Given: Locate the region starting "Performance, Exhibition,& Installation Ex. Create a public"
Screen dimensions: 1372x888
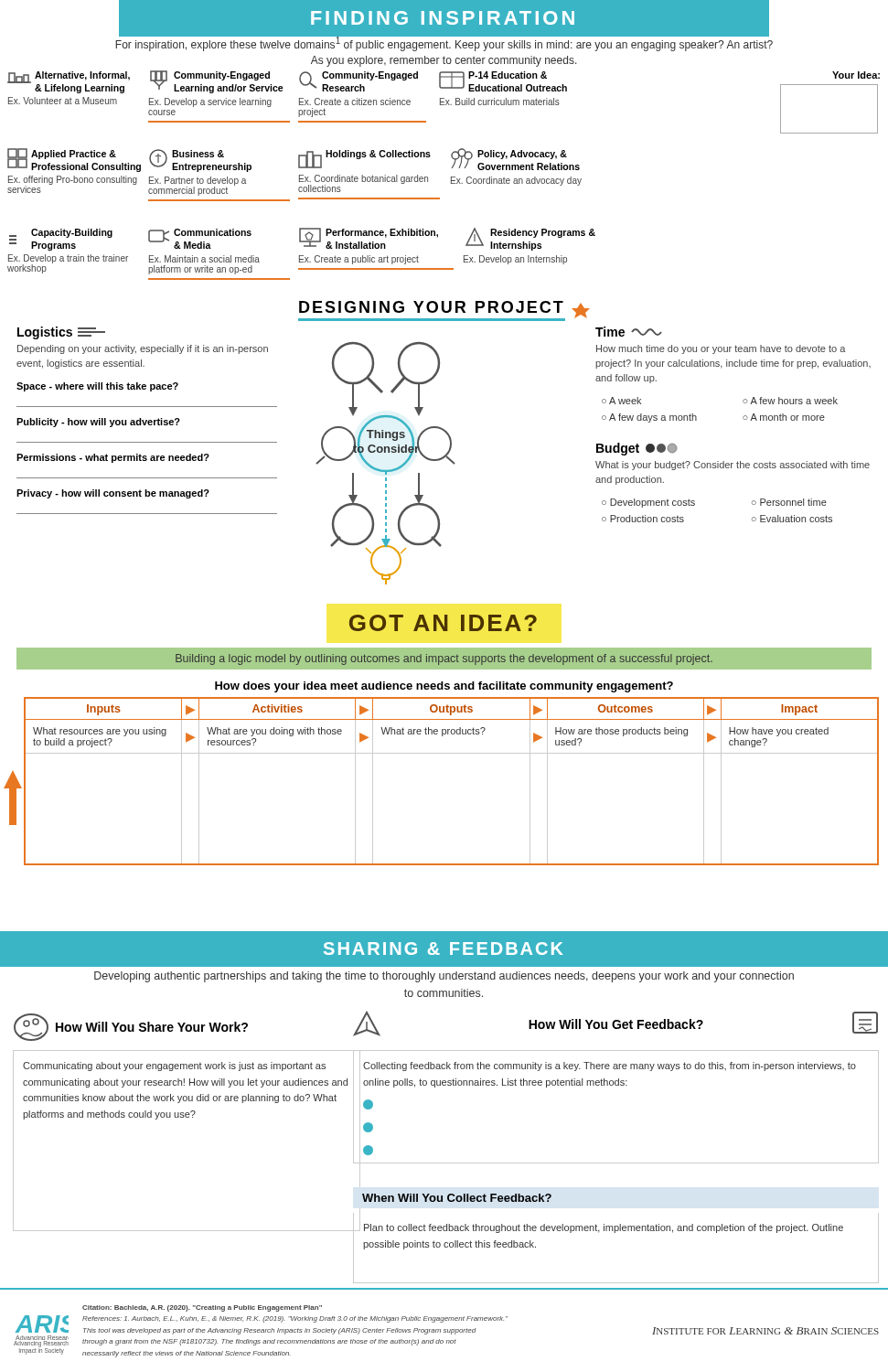Looking at the screenshot, I should [x=376, y=246].
